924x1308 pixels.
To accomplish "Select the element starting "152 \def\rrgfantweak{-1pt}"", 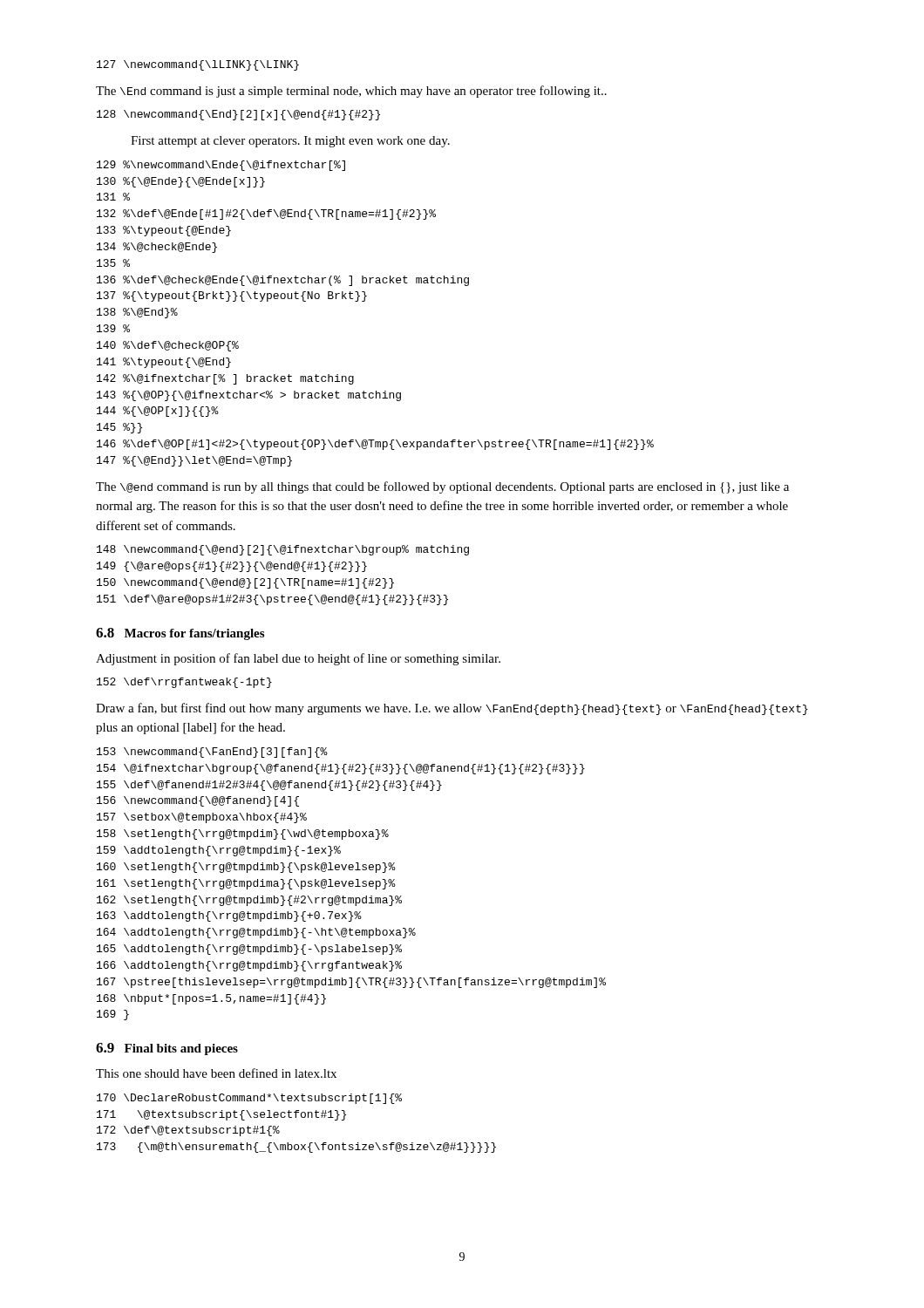I will click(184, 683).
